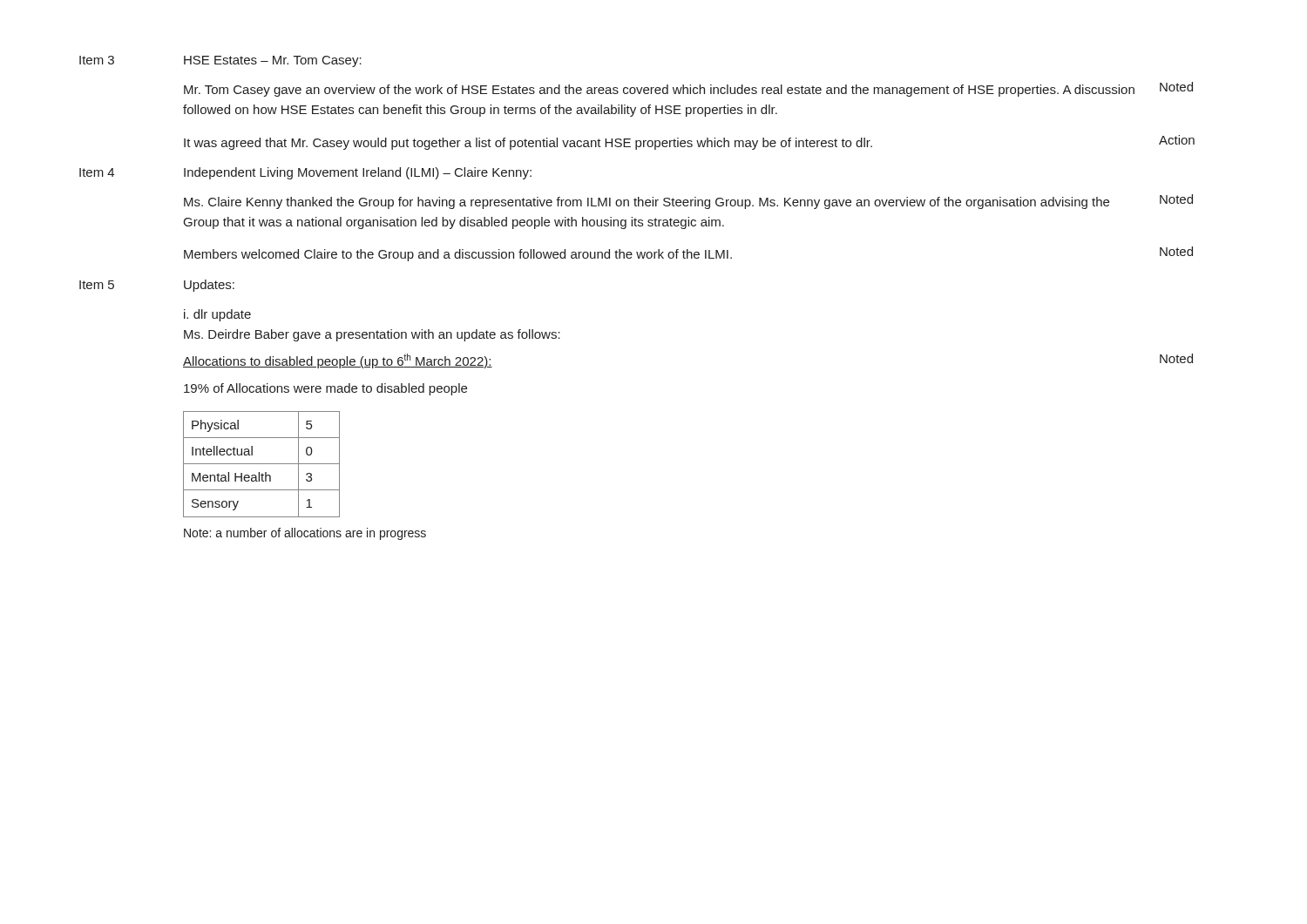The image size is (1307, 924).
Task: Locate the text block starting "Members welcomed Claire to the"
Action: (x=706, y=254)
